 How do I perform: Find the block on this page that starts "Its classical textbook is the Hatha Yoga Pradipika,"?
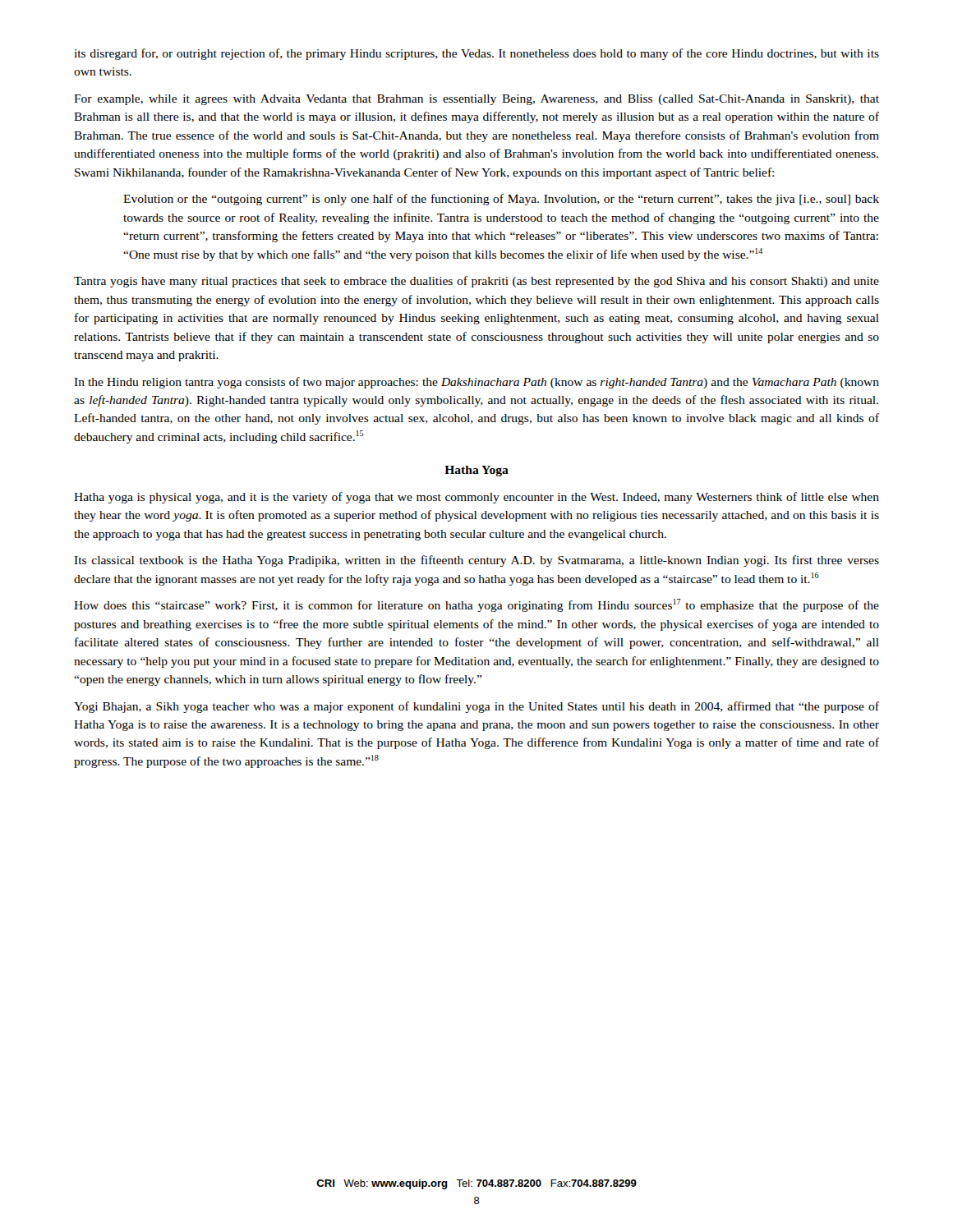[x=476, y=569]
